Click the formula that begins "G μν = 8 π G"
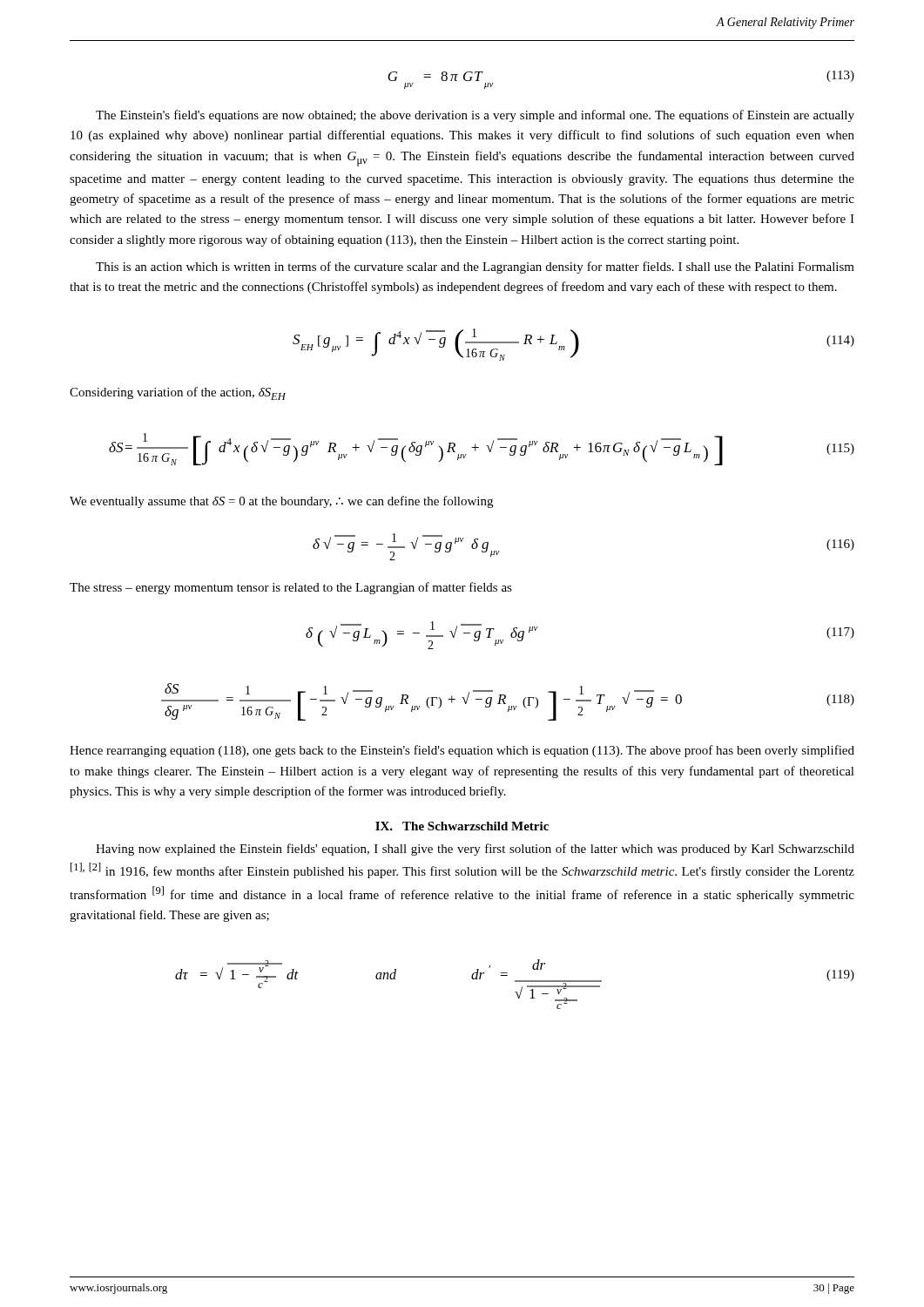 pyautogui.click(x=444, y=81)
